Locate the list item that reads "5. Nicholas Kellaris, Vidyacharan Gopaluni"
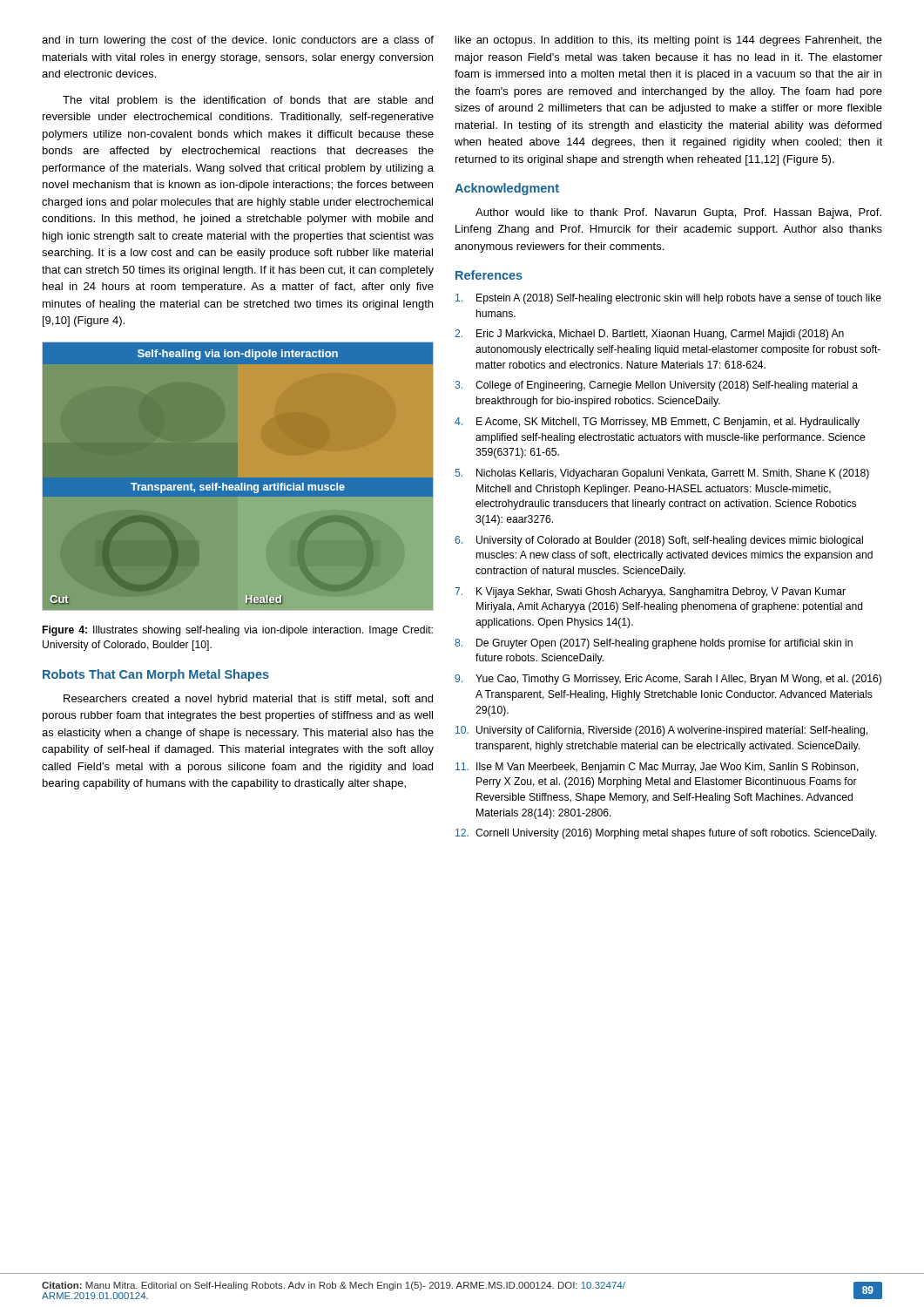Viewport: 924px width, 1307px height. 668,497
